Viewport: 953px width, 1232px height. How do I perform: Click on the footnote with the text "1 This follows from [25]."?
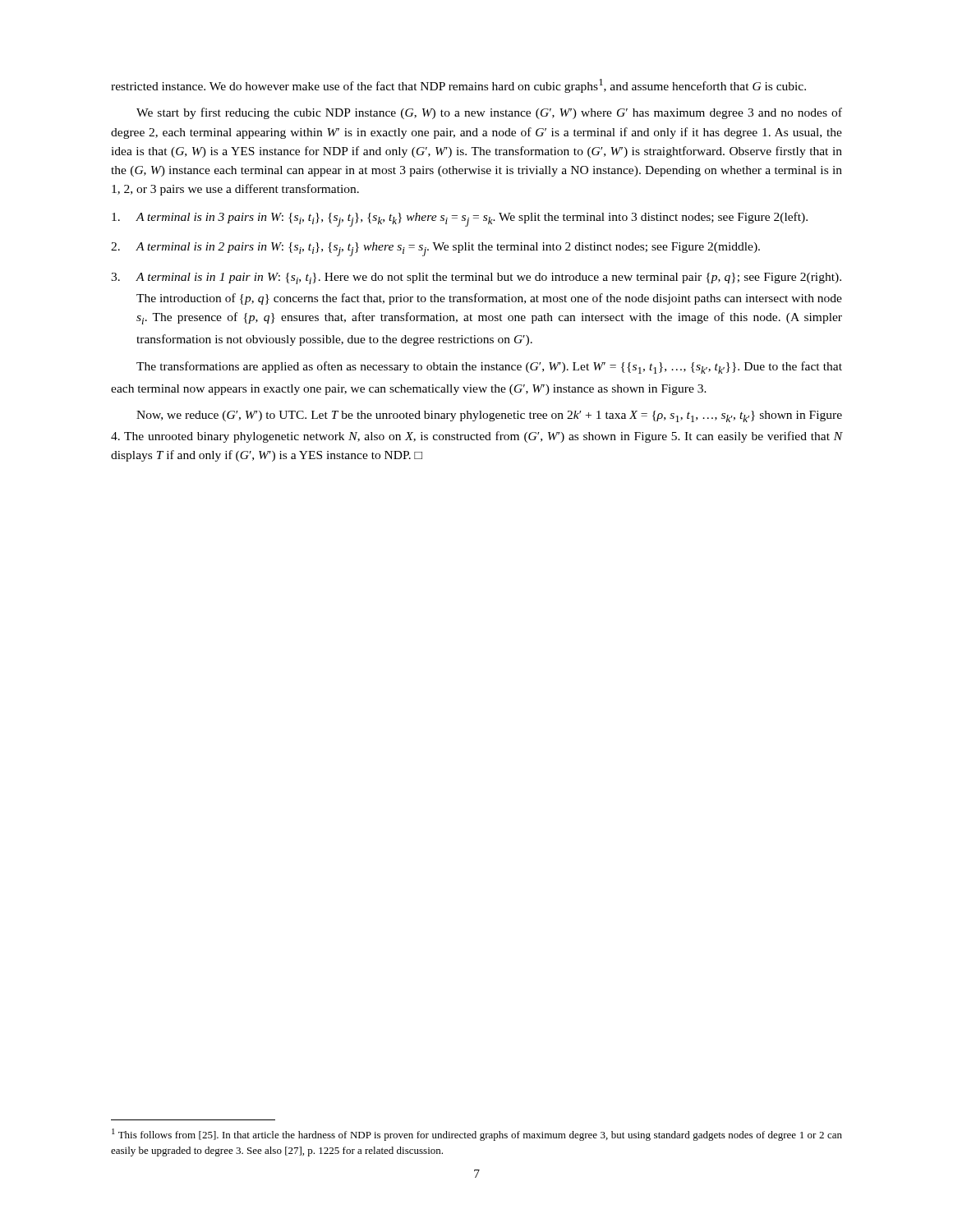[x=476, y=1141]
